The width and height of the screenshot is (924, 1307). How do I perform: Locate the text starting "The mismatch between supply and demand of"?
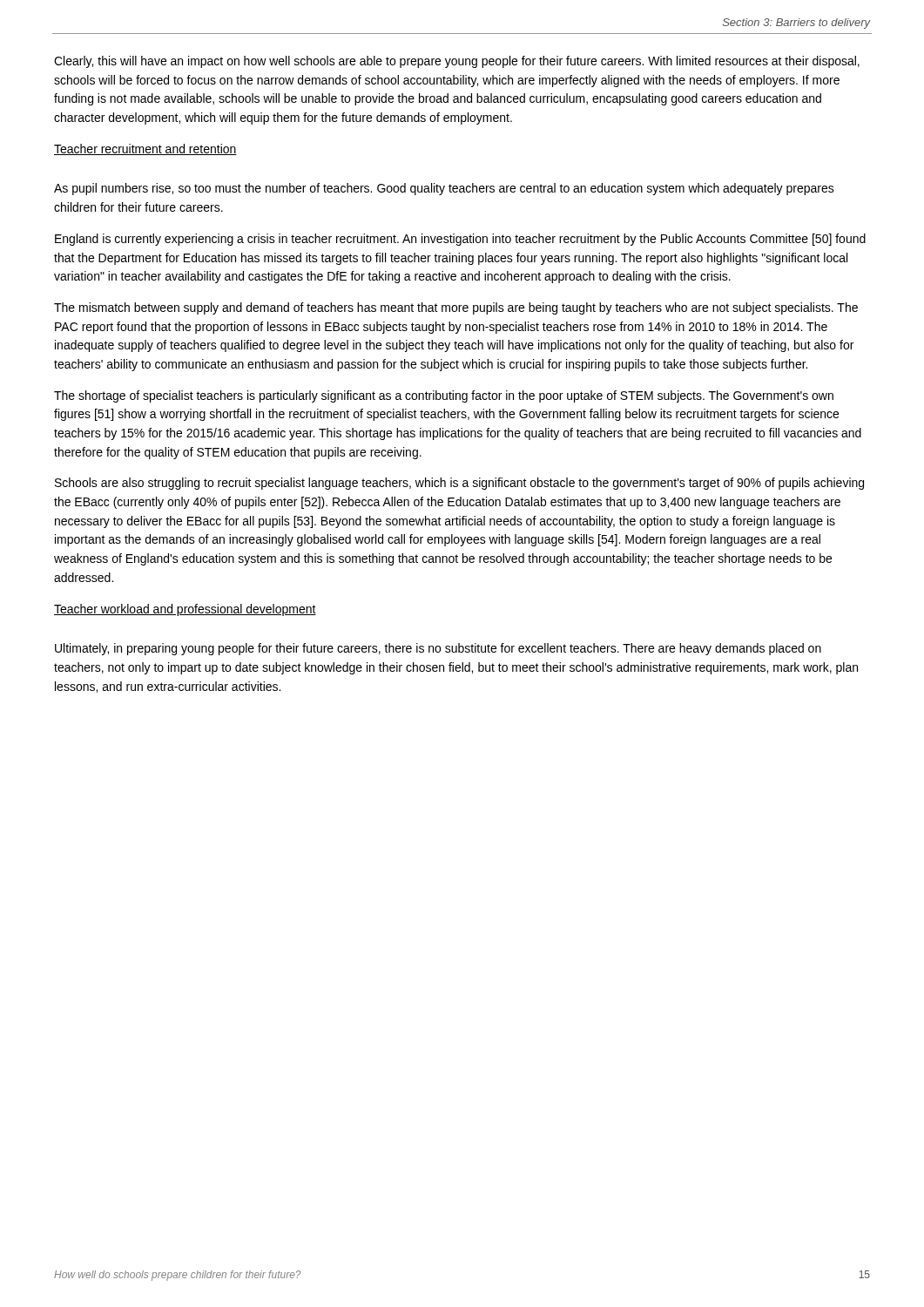click(462, 337)
